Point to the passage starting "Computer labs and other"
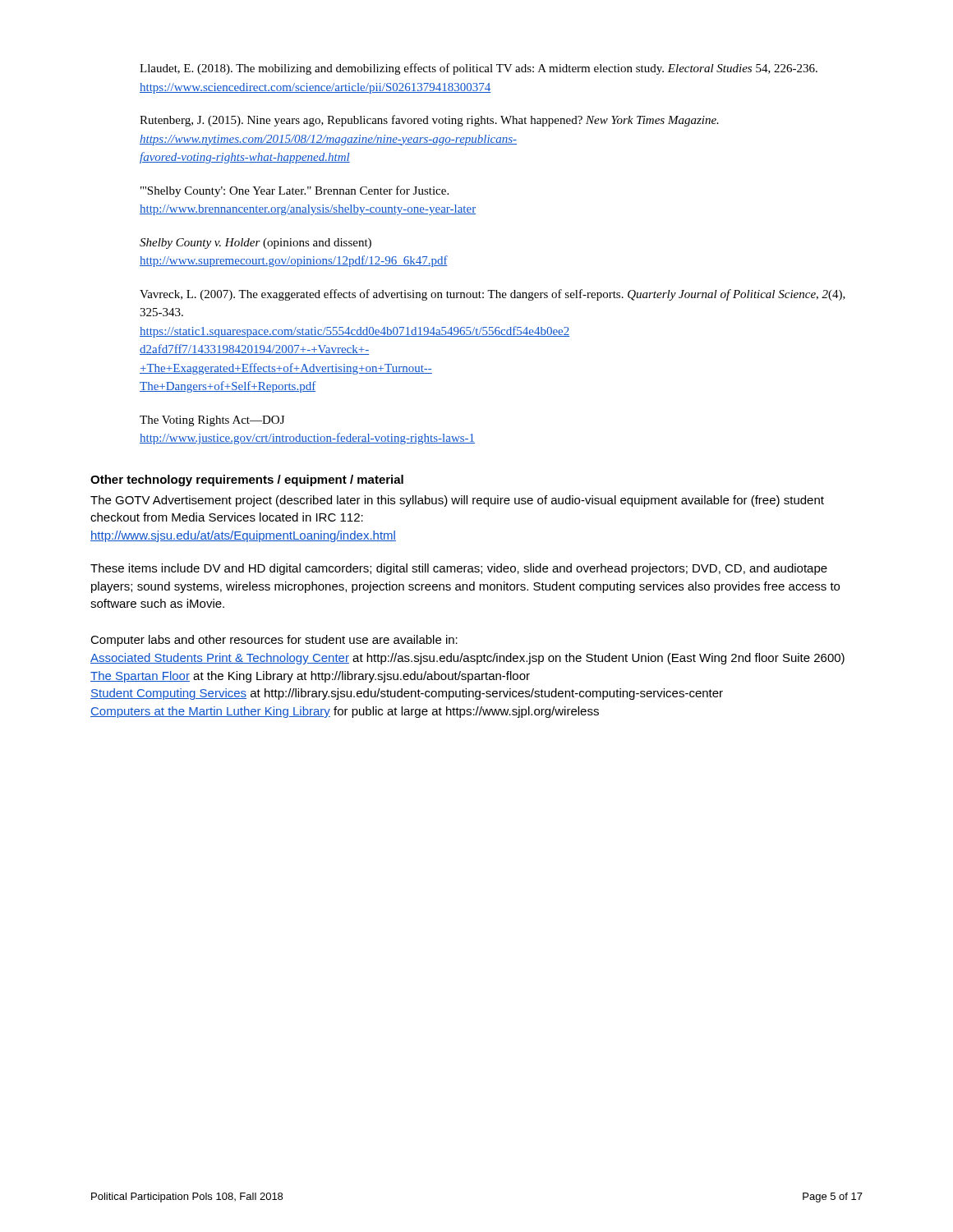This screenshot has width=953, height=1232. click(468, 675)
